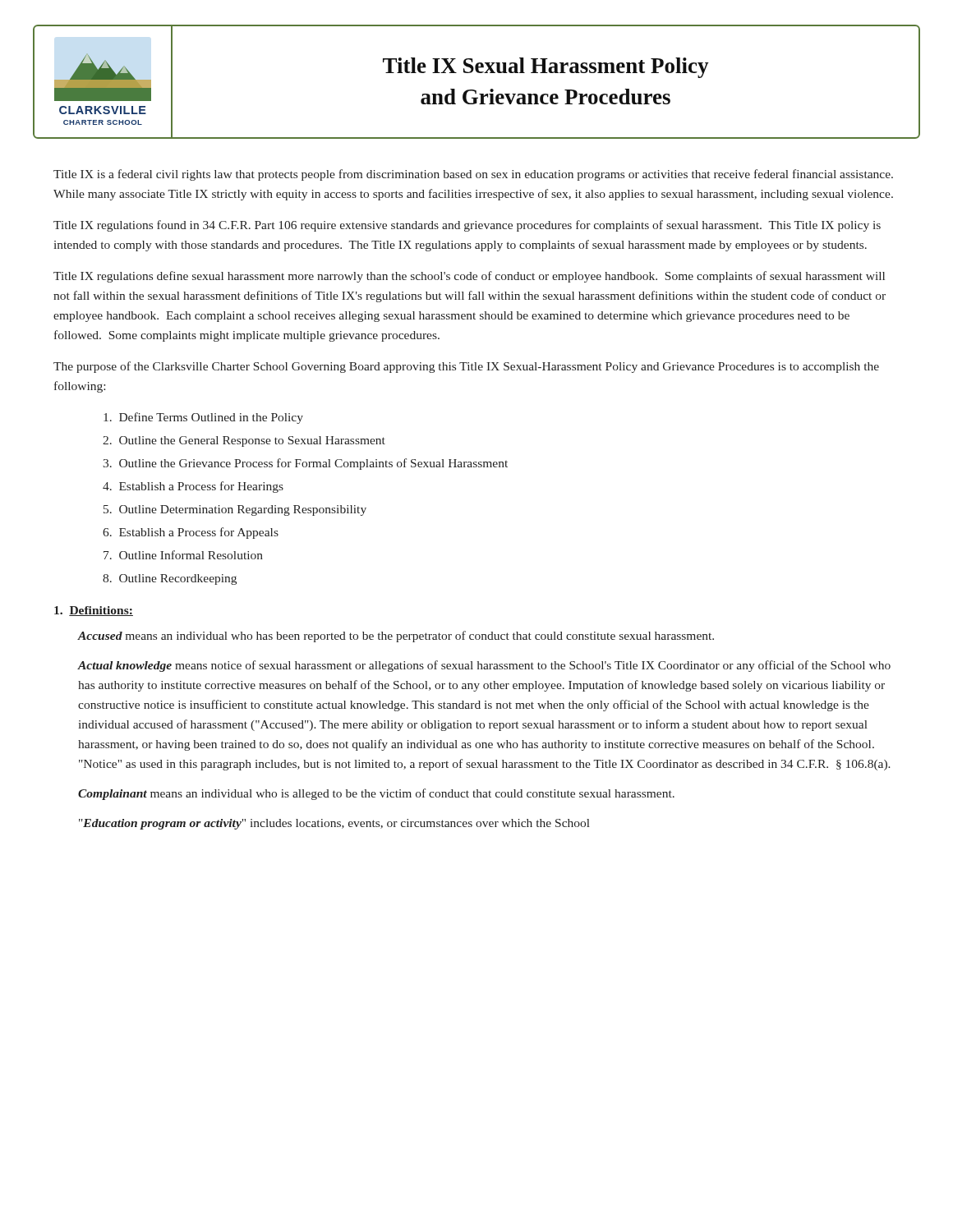Viewport: 953px width, 1232px height.
Task: Find the text block that says "Title IX is a federal civil"
Action: [x=475, y=184]
